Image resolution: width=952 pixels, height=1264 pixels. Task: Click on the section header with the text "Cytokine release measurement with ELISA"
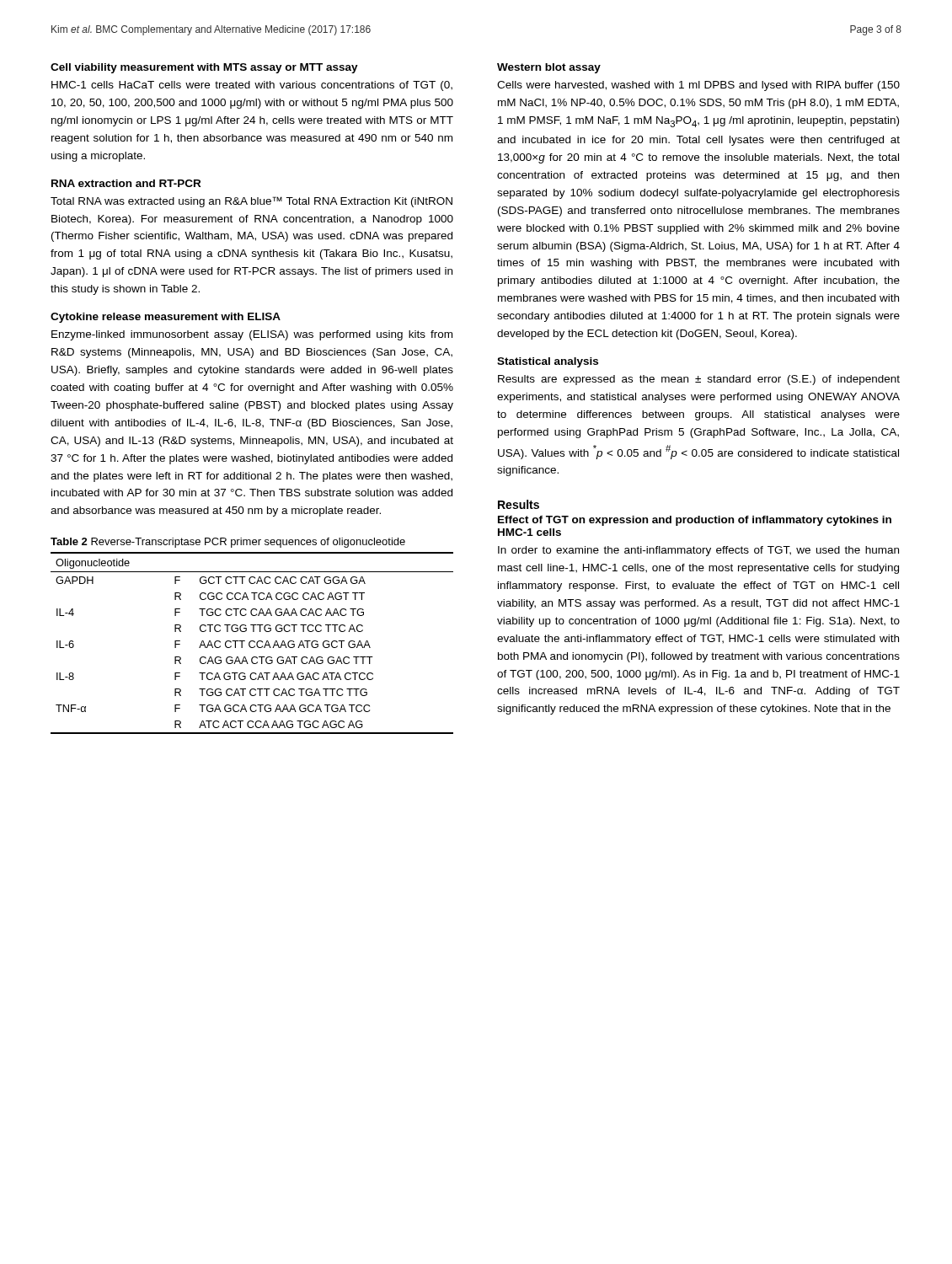click(166, 317)
